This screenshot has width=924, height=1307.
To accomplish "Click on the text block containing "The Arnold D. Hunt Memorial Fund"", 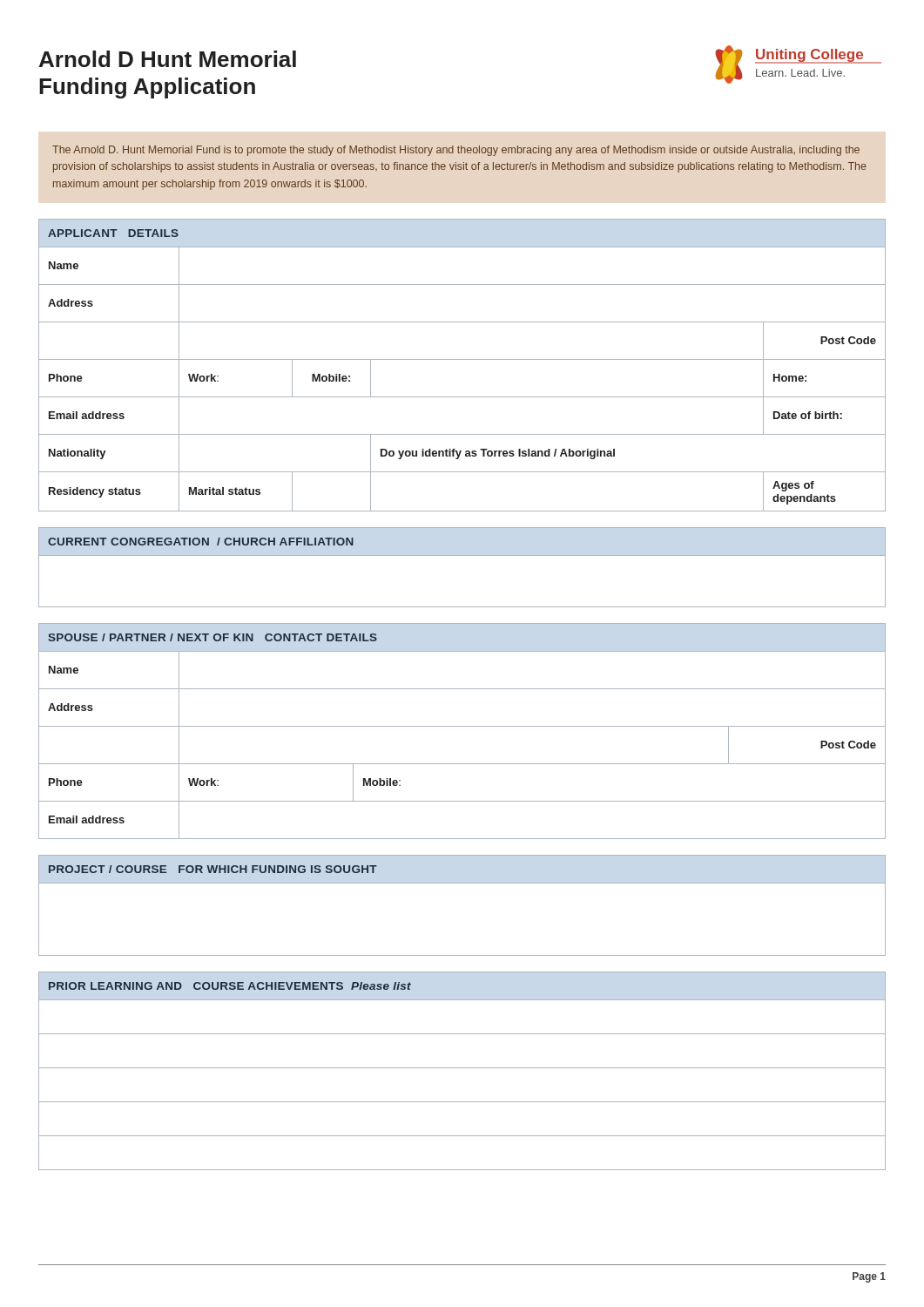I will pyautogui.click(x=459, y=167).
